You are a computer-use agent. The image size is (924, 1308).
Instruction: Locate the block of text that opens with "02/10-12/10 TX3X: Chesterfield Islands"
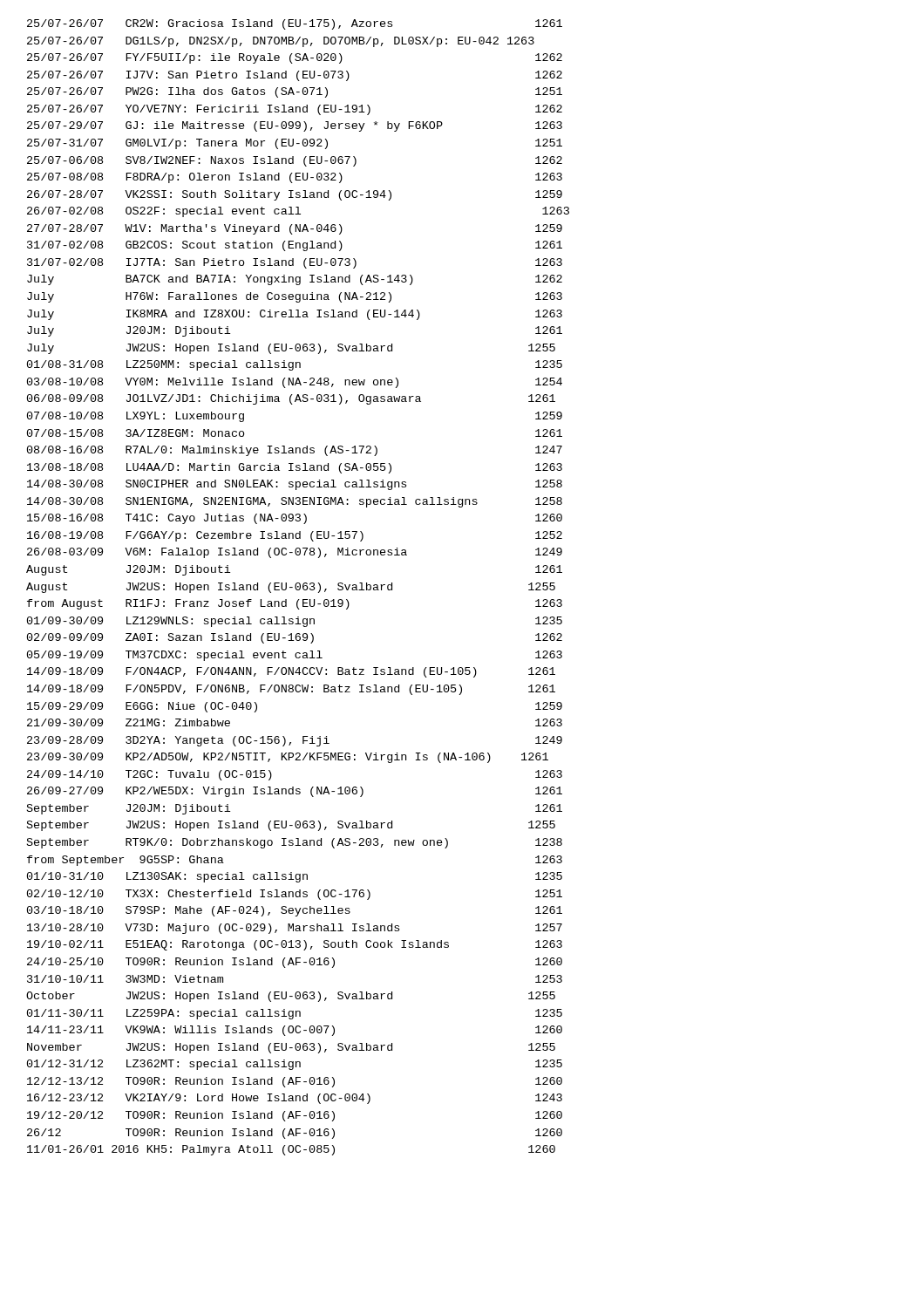(295, 894)
